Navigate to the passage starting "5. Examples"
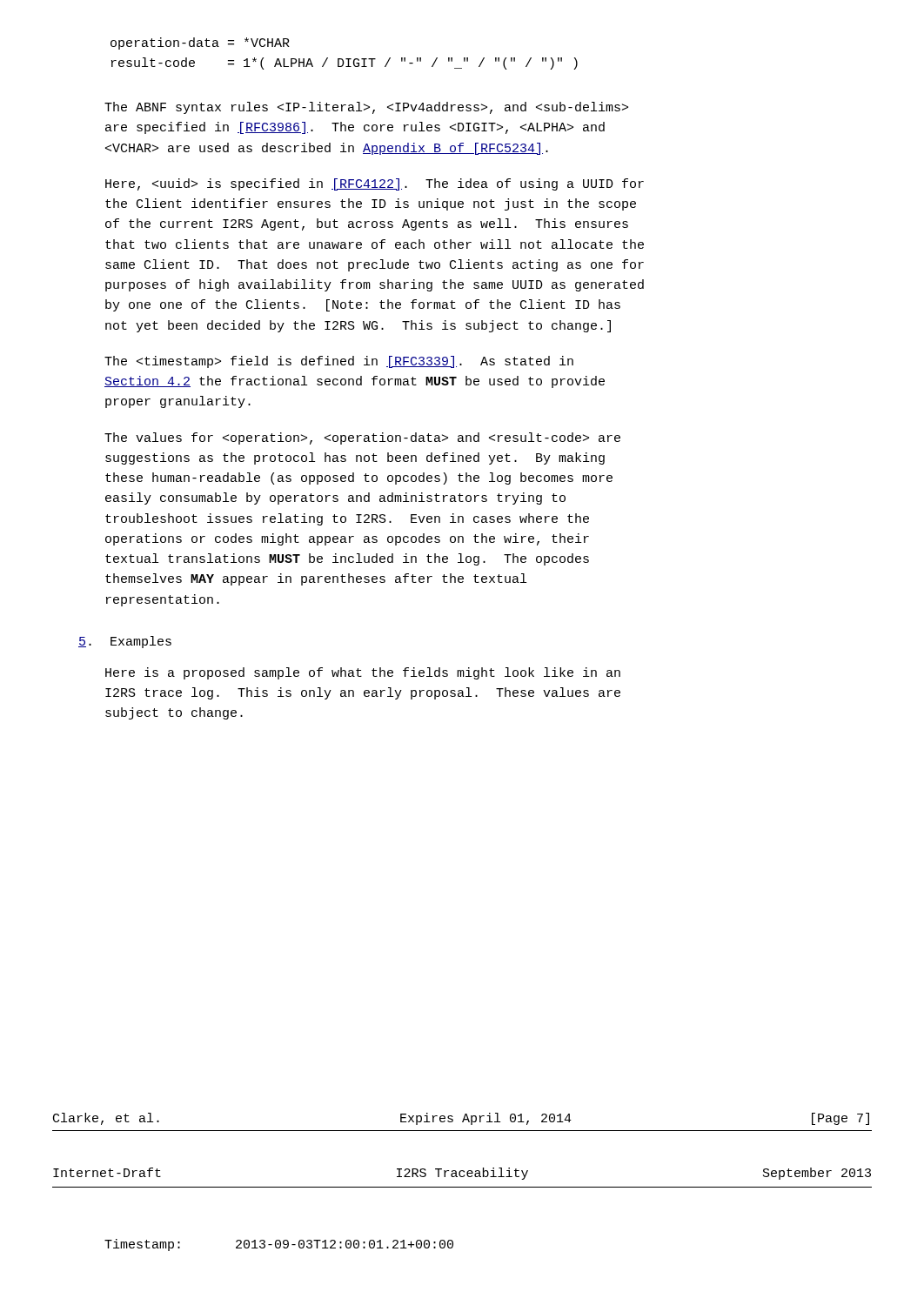This screenshot has width=924, height=1305. click(125, 642)
